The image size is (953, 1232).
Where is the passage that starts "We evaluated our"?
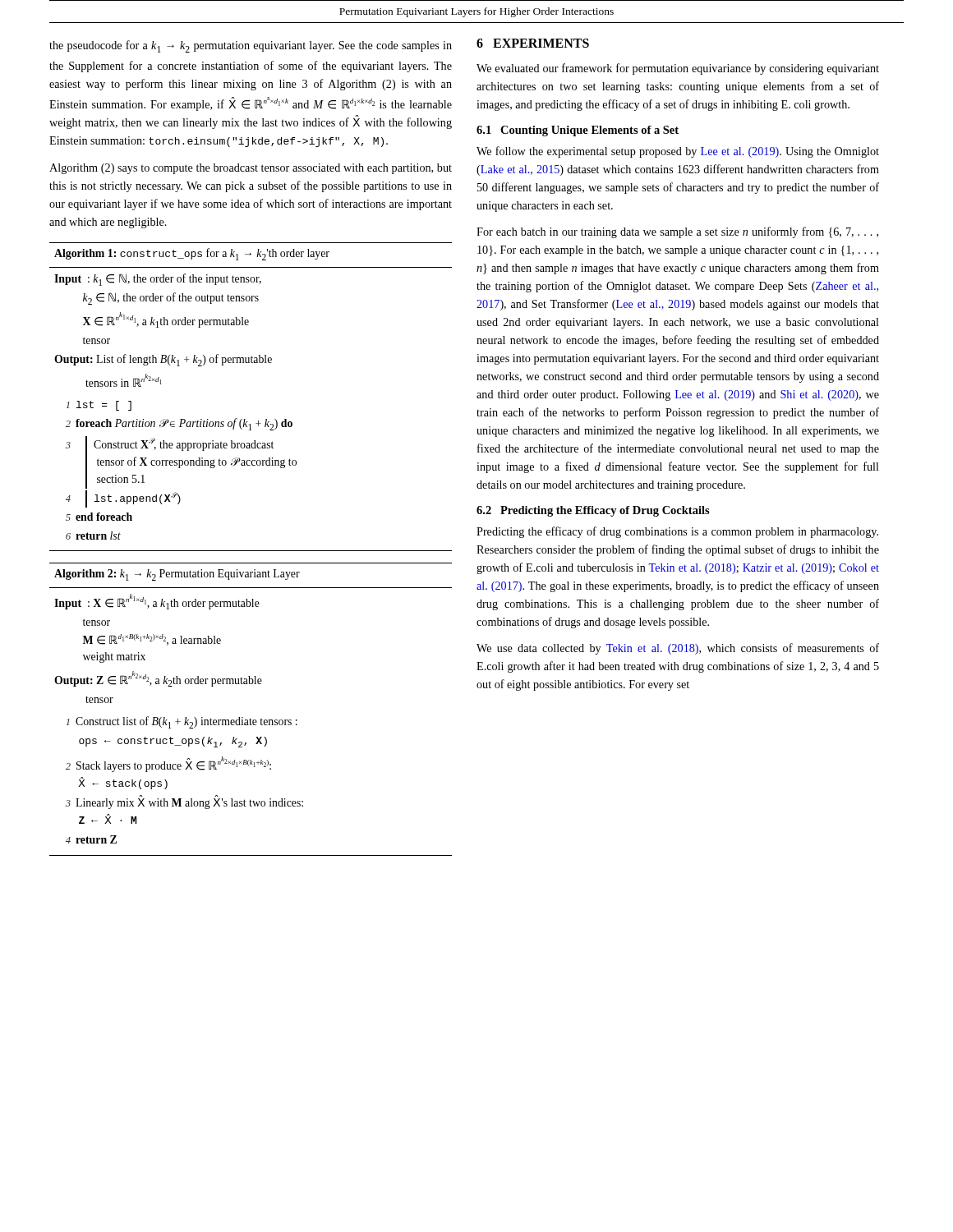[678, 86]
